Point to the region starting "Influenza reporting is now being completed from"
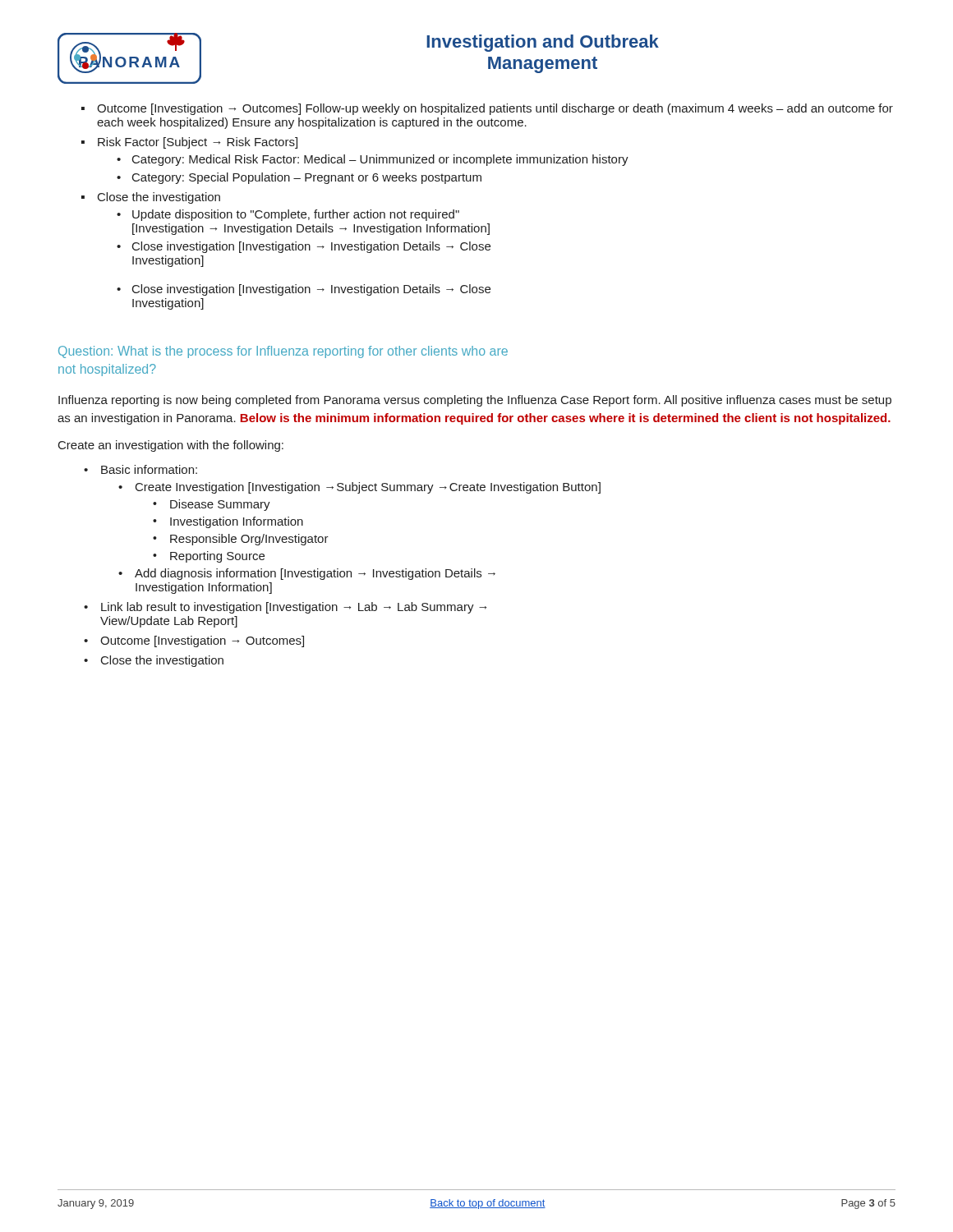The image size is (953, 1232). (475, 409)
